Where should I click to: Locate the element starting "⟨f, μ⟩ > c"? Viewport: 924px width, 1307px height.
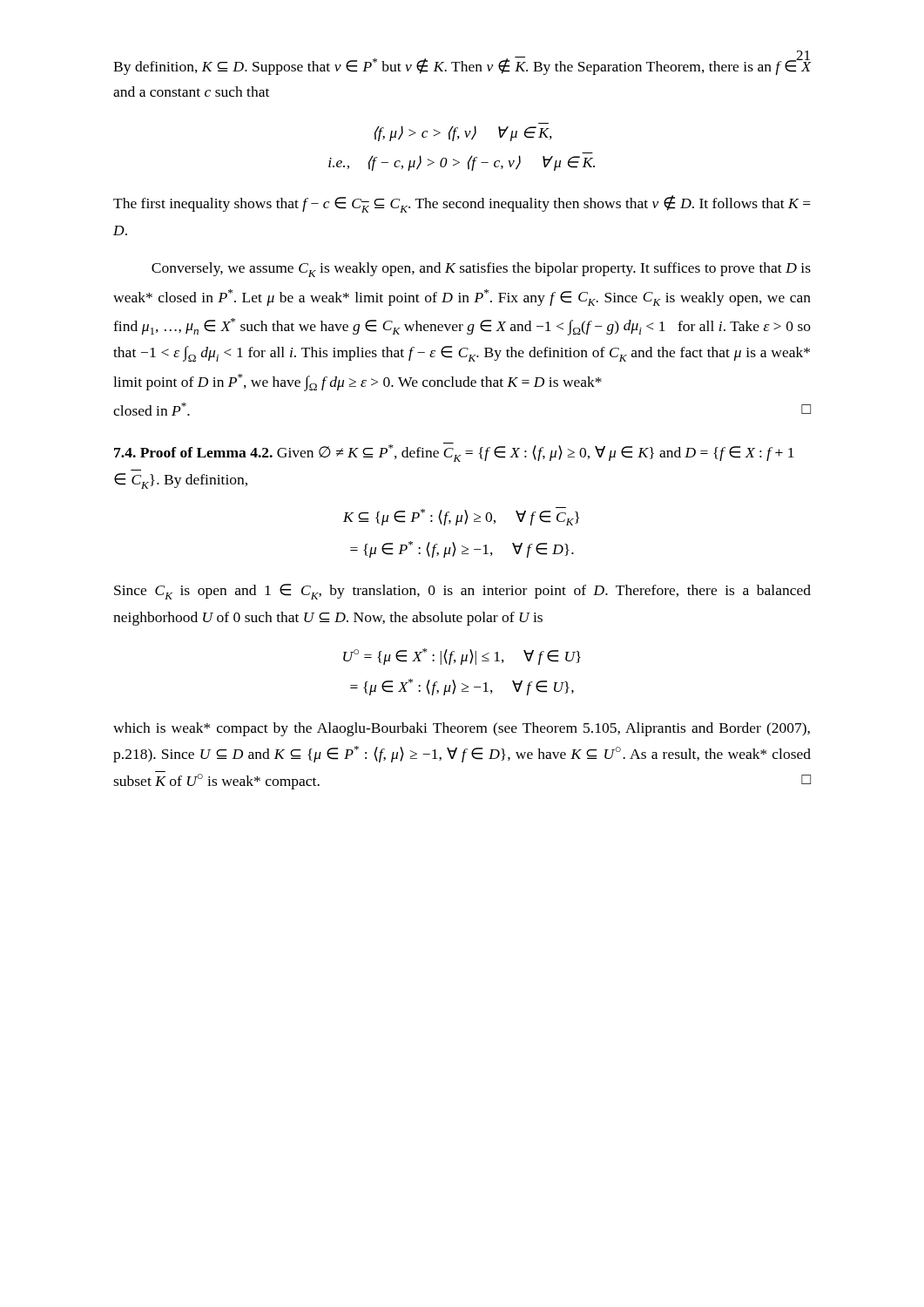click(x=462, y=132)
